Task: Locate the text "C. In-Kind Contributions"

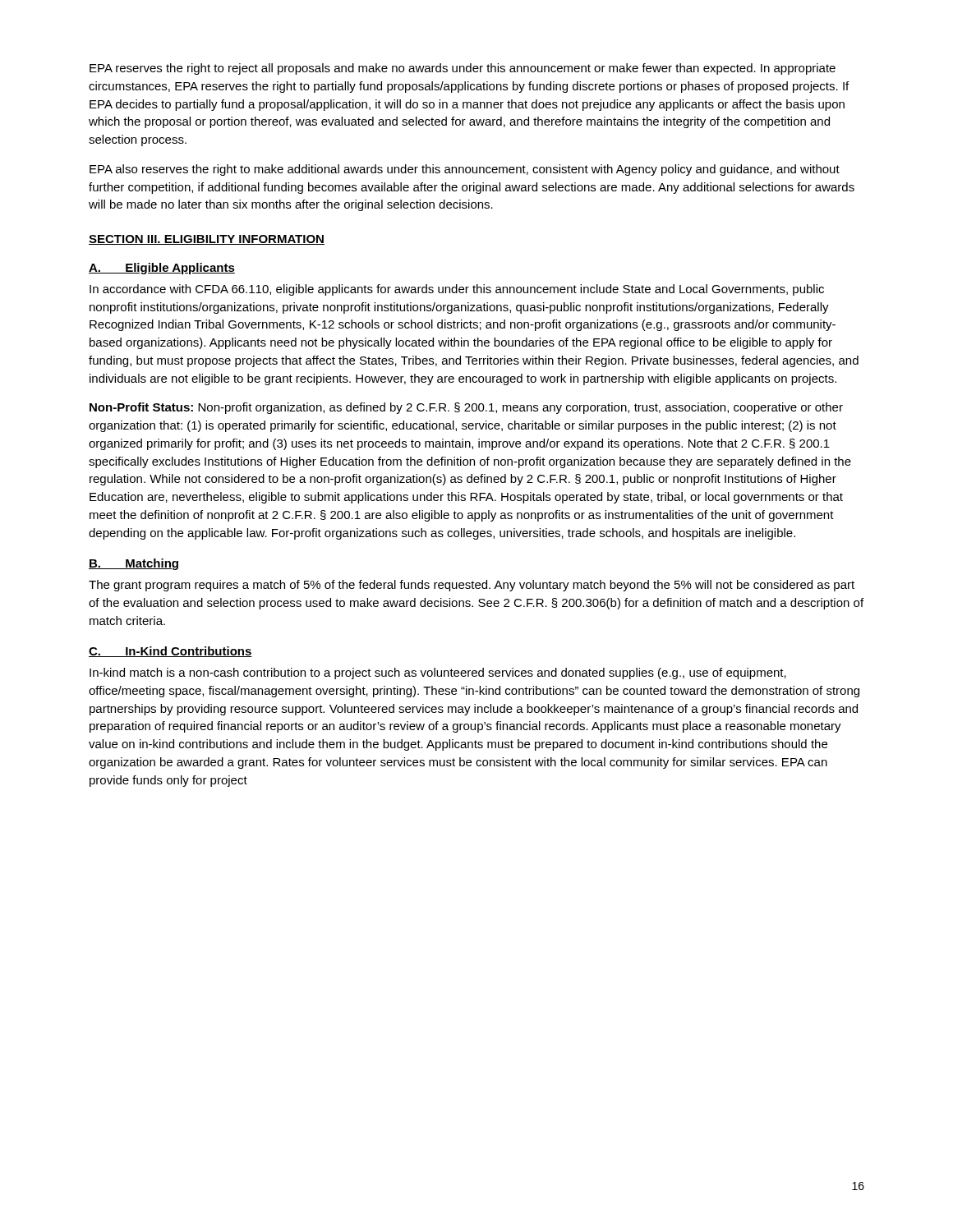Action: 170,651
